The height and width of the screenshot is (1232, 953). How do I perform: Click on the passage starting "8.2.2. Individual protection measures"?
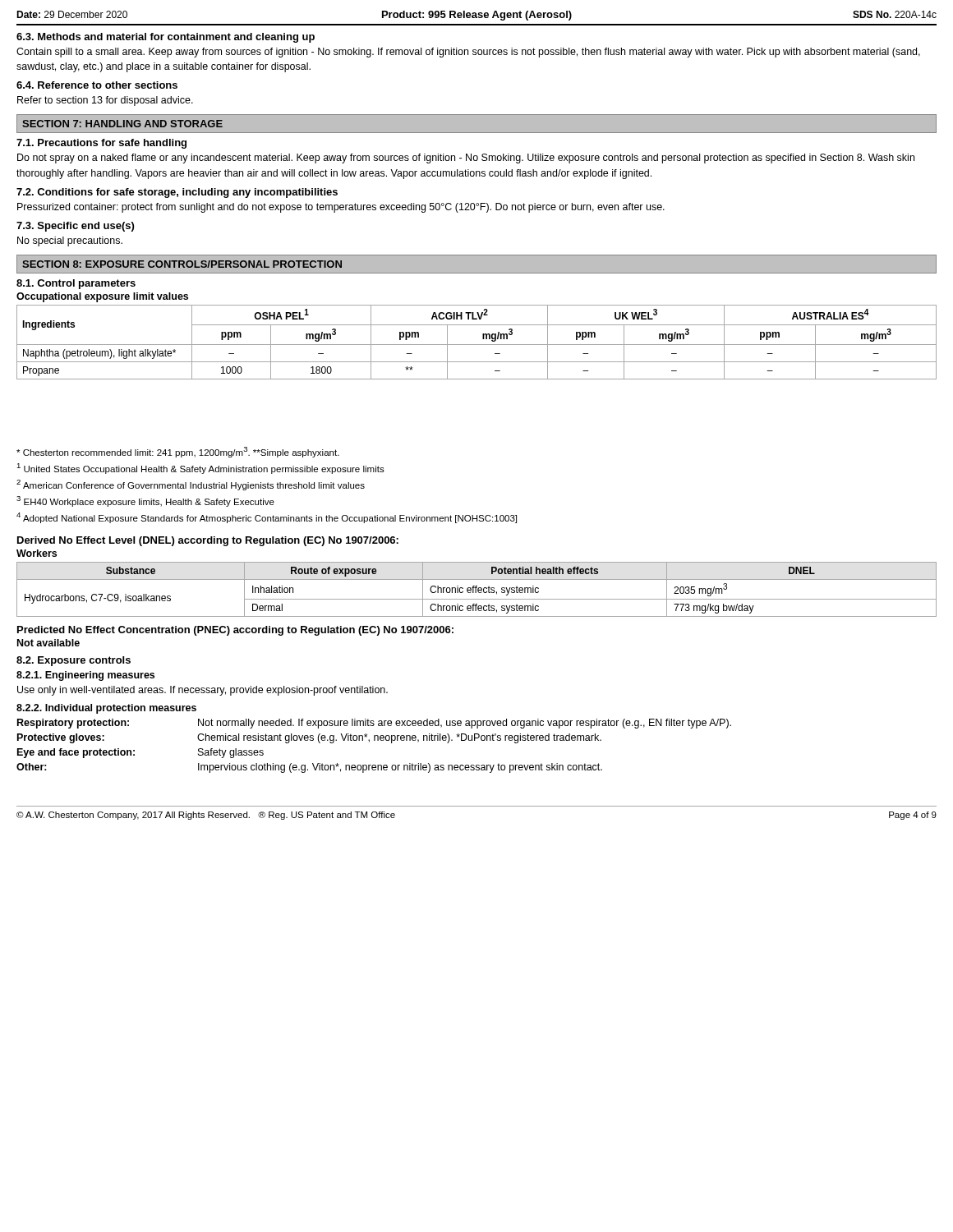coord(107,708)
